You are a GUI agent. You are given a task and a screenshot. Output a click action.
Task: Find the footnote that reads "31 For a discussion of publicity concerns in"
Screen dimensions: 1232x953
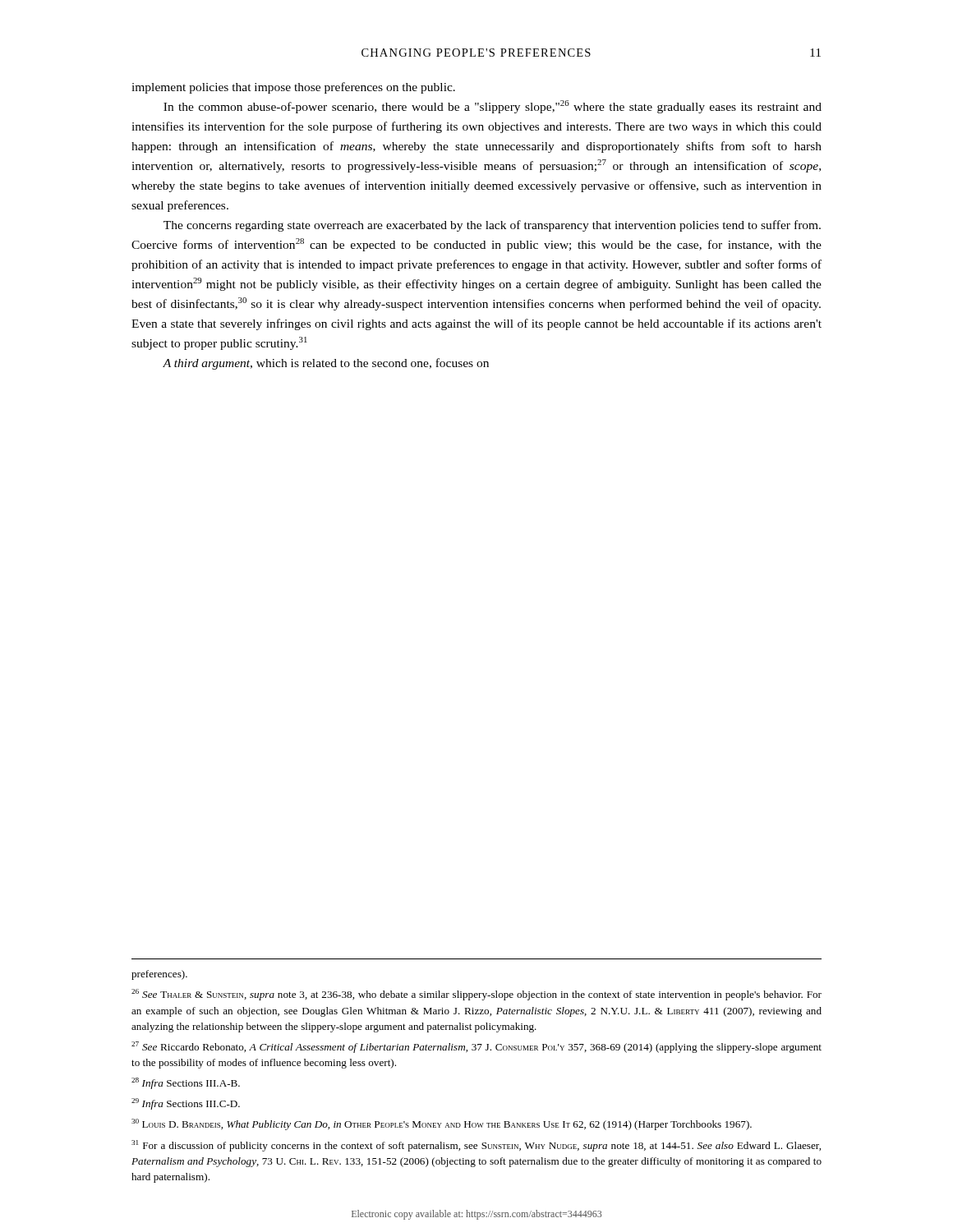coord(476,1160)
